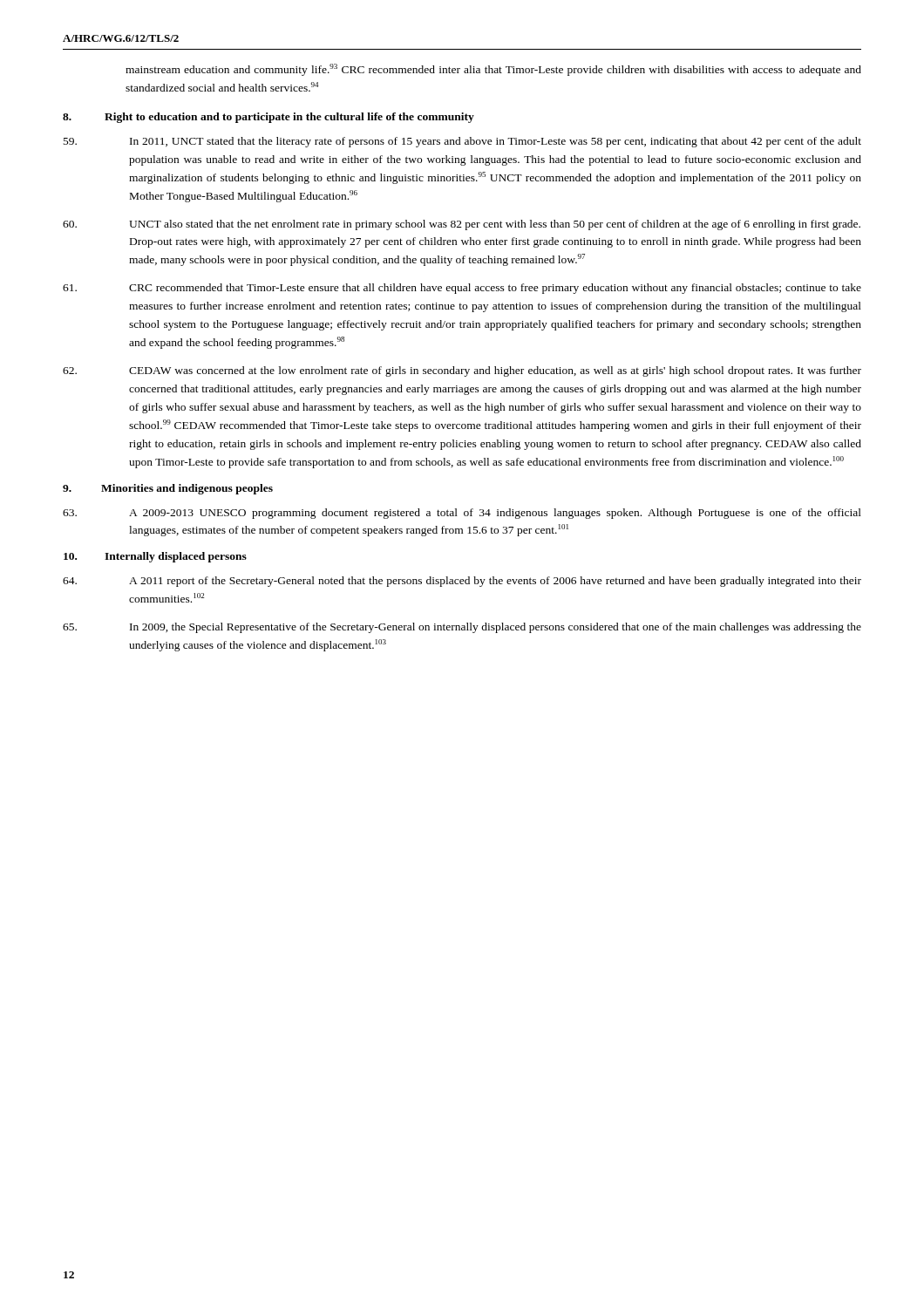Navigate to the element starting "mainstream education and community life.93 CRC recommended inter"
Screen dimensions: 1308x924
click(493, 78)
